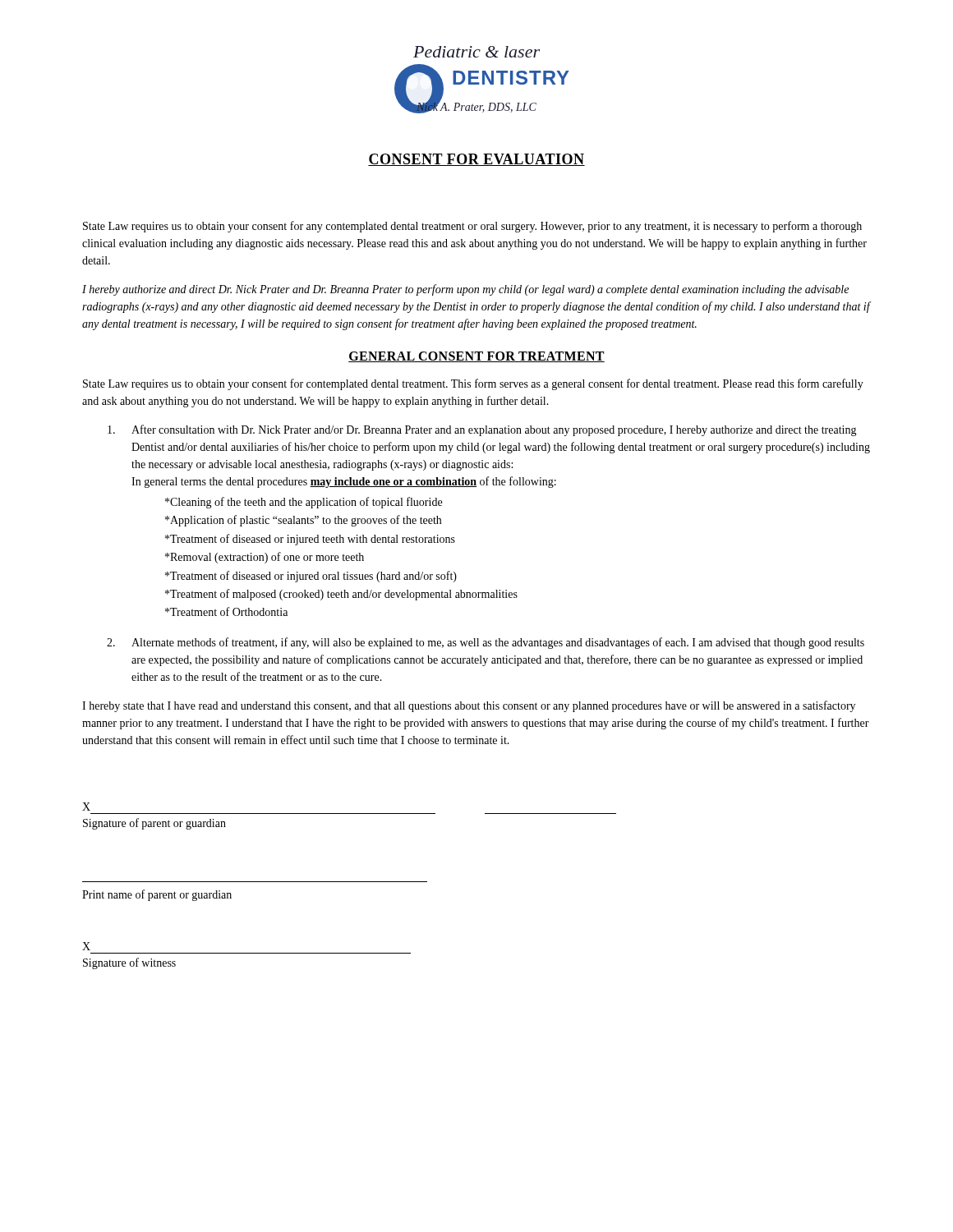953x1232 pixels.
Task: Locate the block starting "Print name of"
Action: [157, 895]
